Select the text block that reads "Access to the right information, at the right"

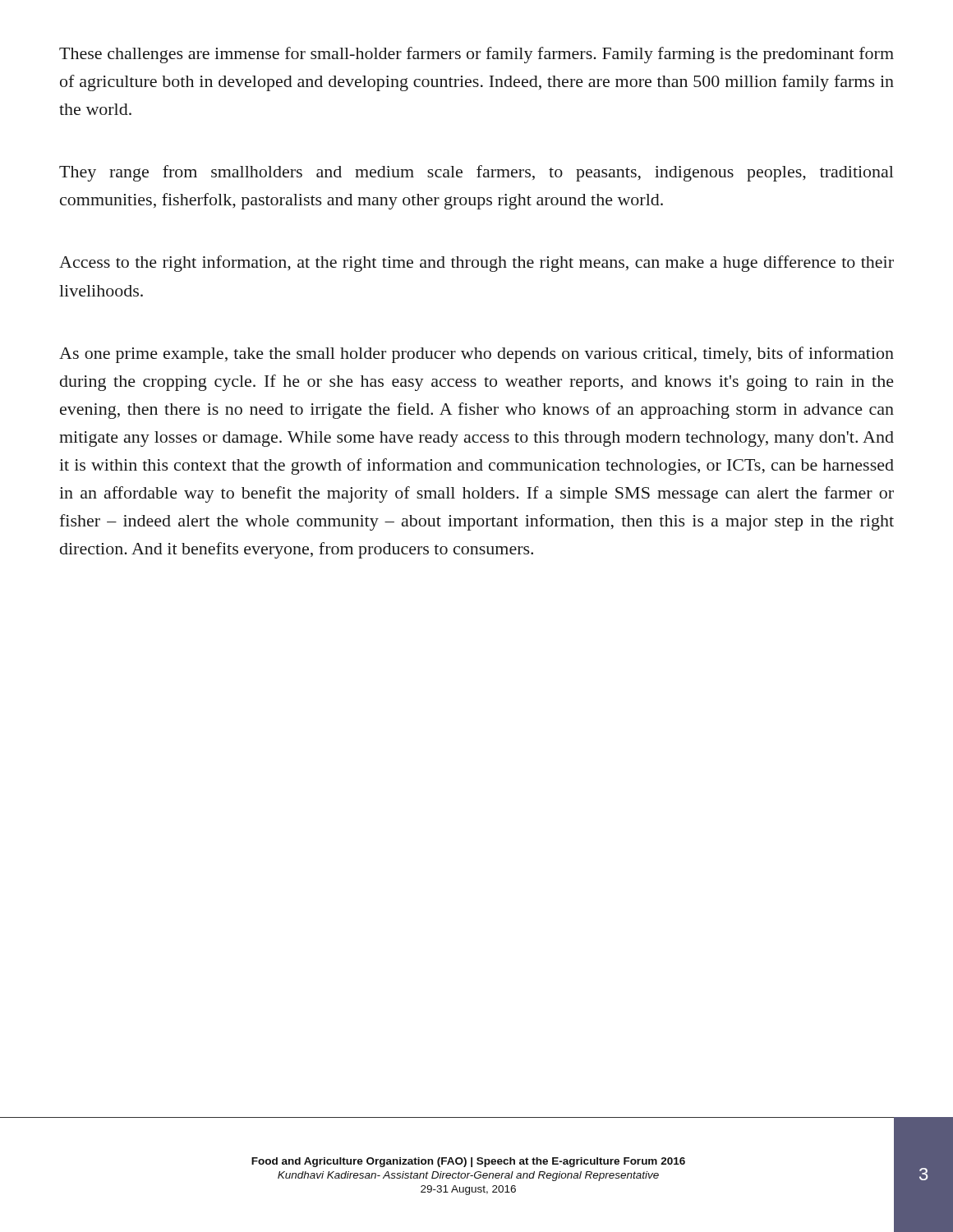pos(476,276)
